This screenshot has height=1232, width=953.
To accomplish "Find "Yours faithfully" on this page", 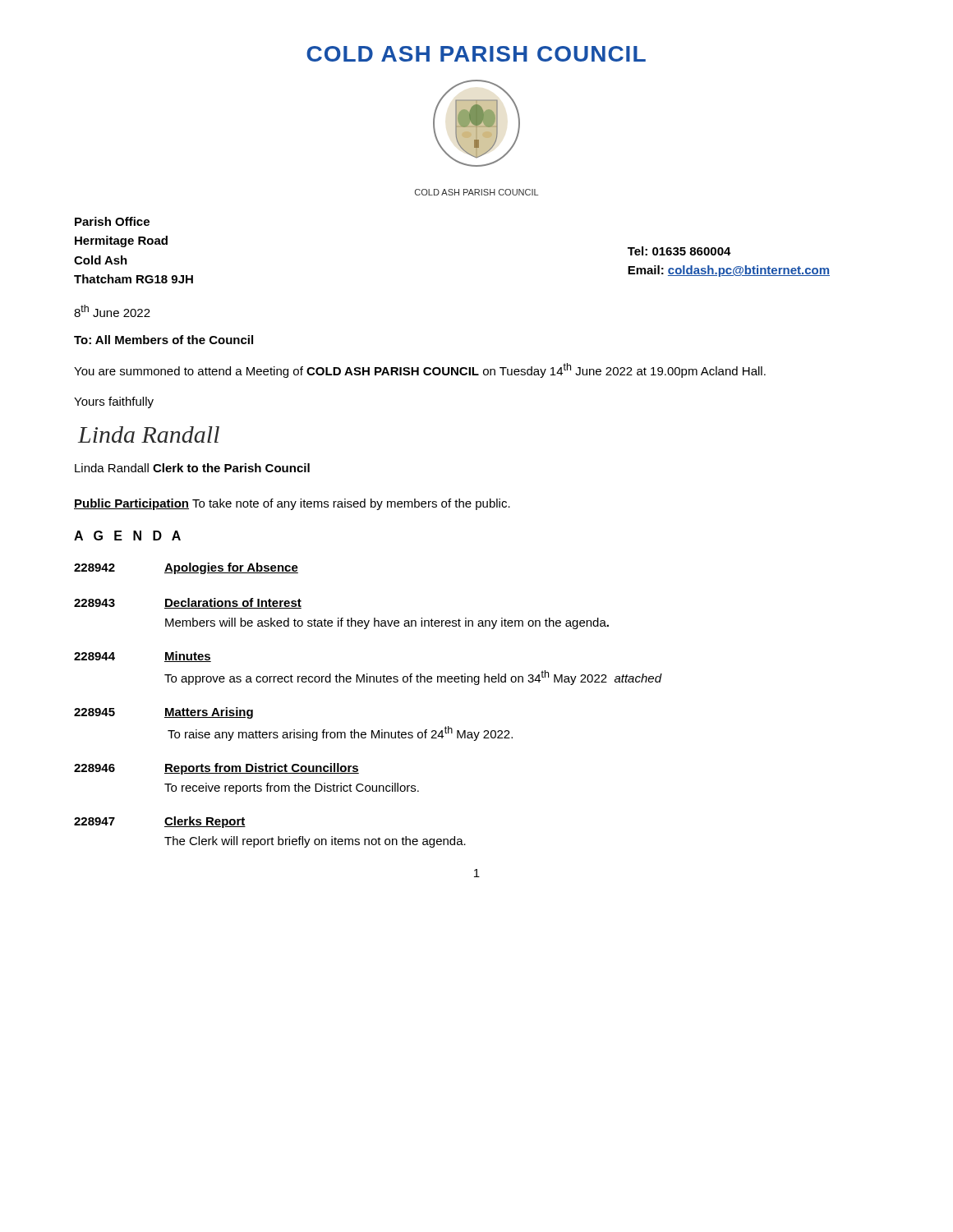I will (x=114, y=401).
